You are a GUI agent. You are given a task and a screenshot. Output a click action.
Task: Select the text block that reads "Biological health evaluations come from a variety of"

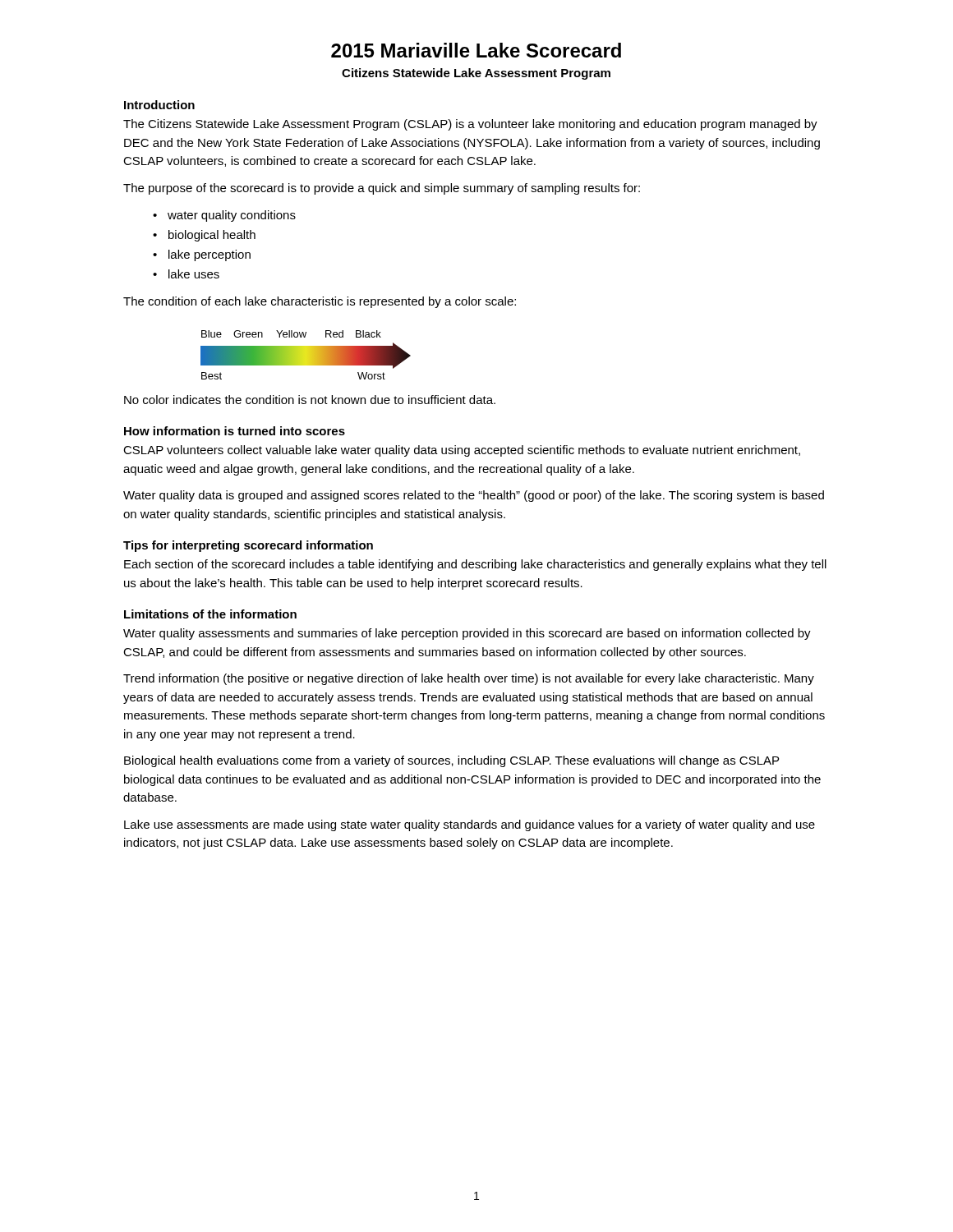tap(472, 779)
